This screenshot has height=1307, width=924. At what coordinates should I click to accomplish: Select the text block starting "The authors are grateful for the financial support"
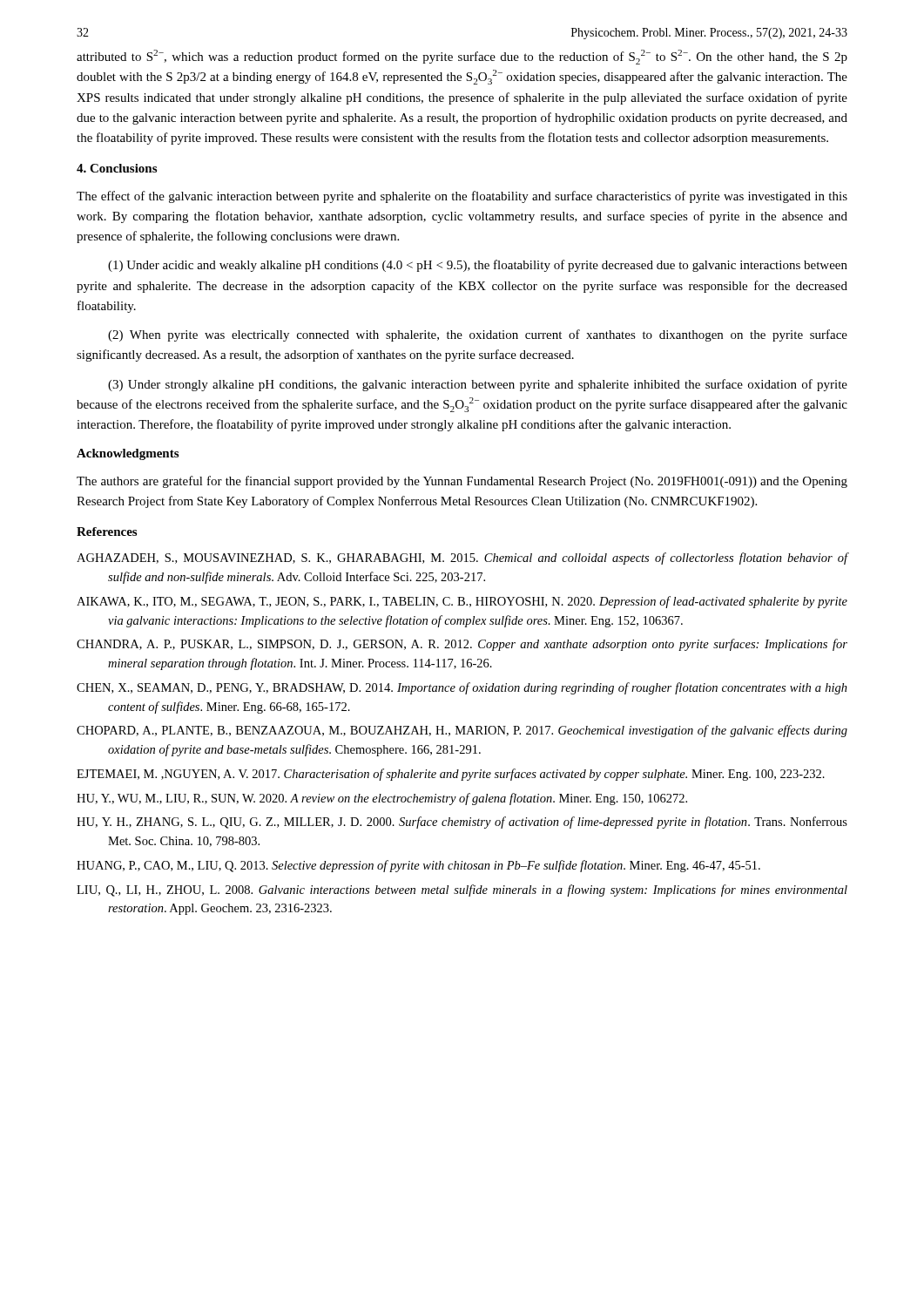click(462, 491)
